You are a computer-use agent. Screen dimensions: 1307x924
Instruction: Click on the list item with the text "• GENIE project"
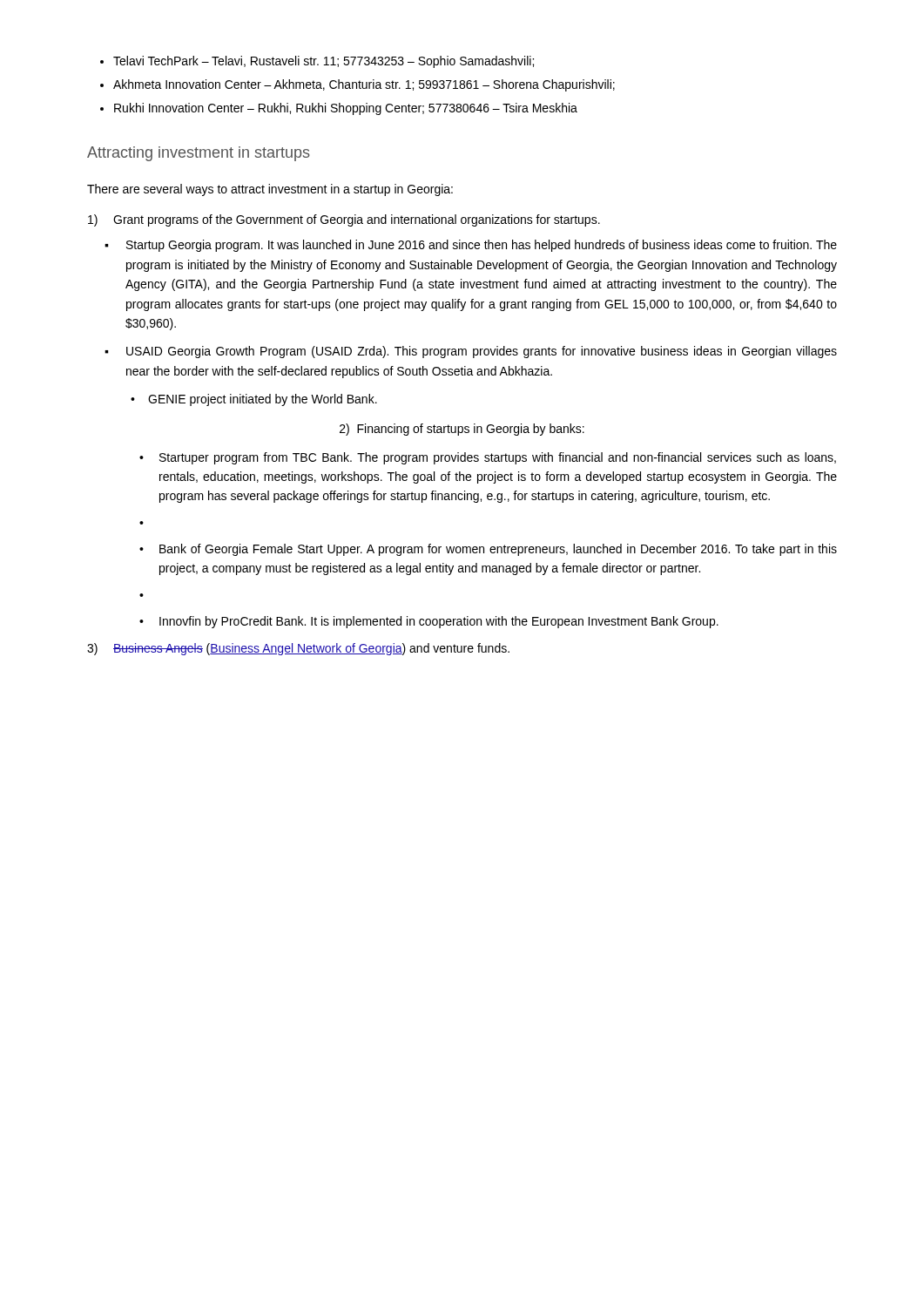coord(254,400)
